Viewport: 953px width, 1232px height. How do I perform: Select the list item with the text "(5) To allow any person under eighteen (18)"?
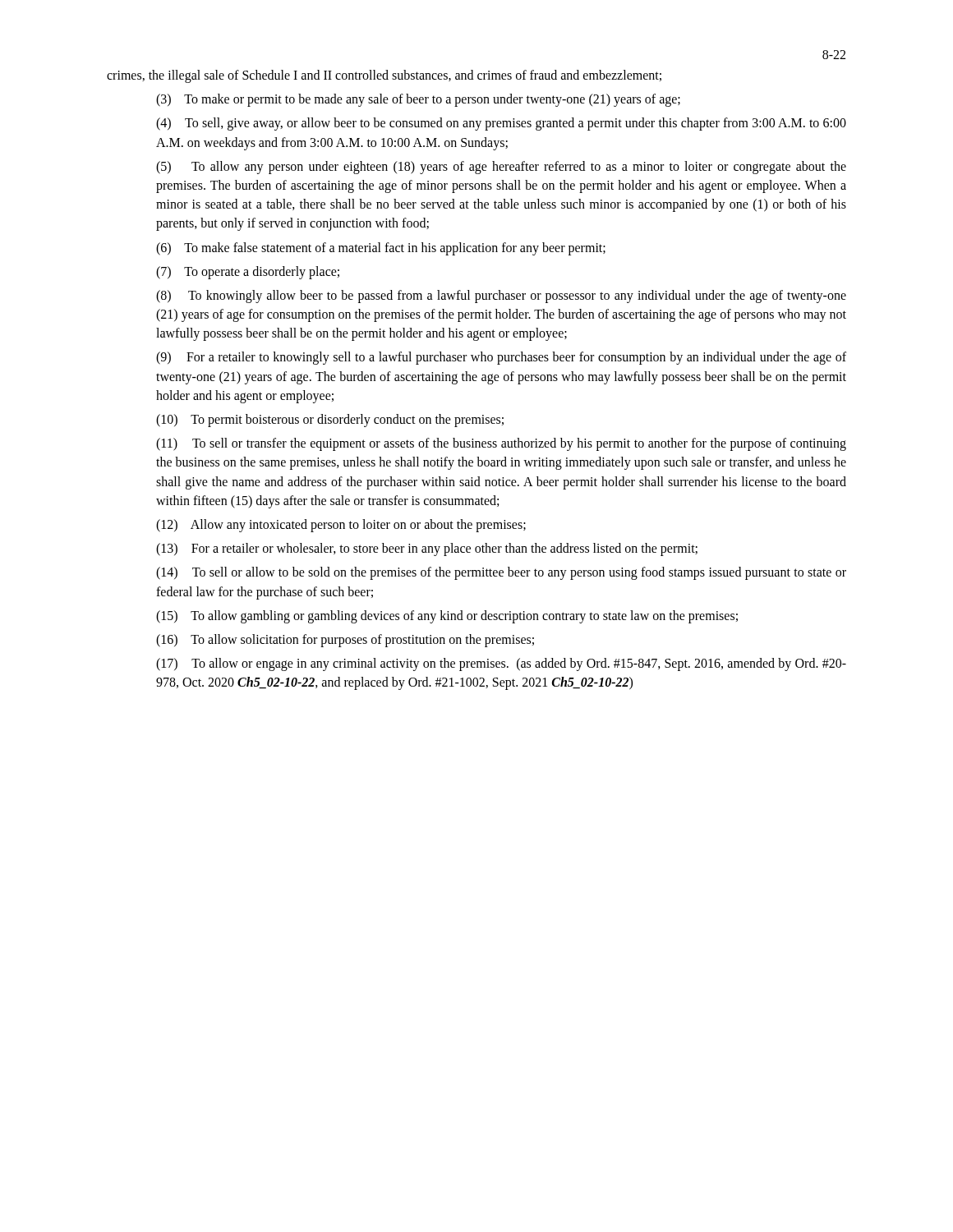pyautogui.click(x=501, y=195)
